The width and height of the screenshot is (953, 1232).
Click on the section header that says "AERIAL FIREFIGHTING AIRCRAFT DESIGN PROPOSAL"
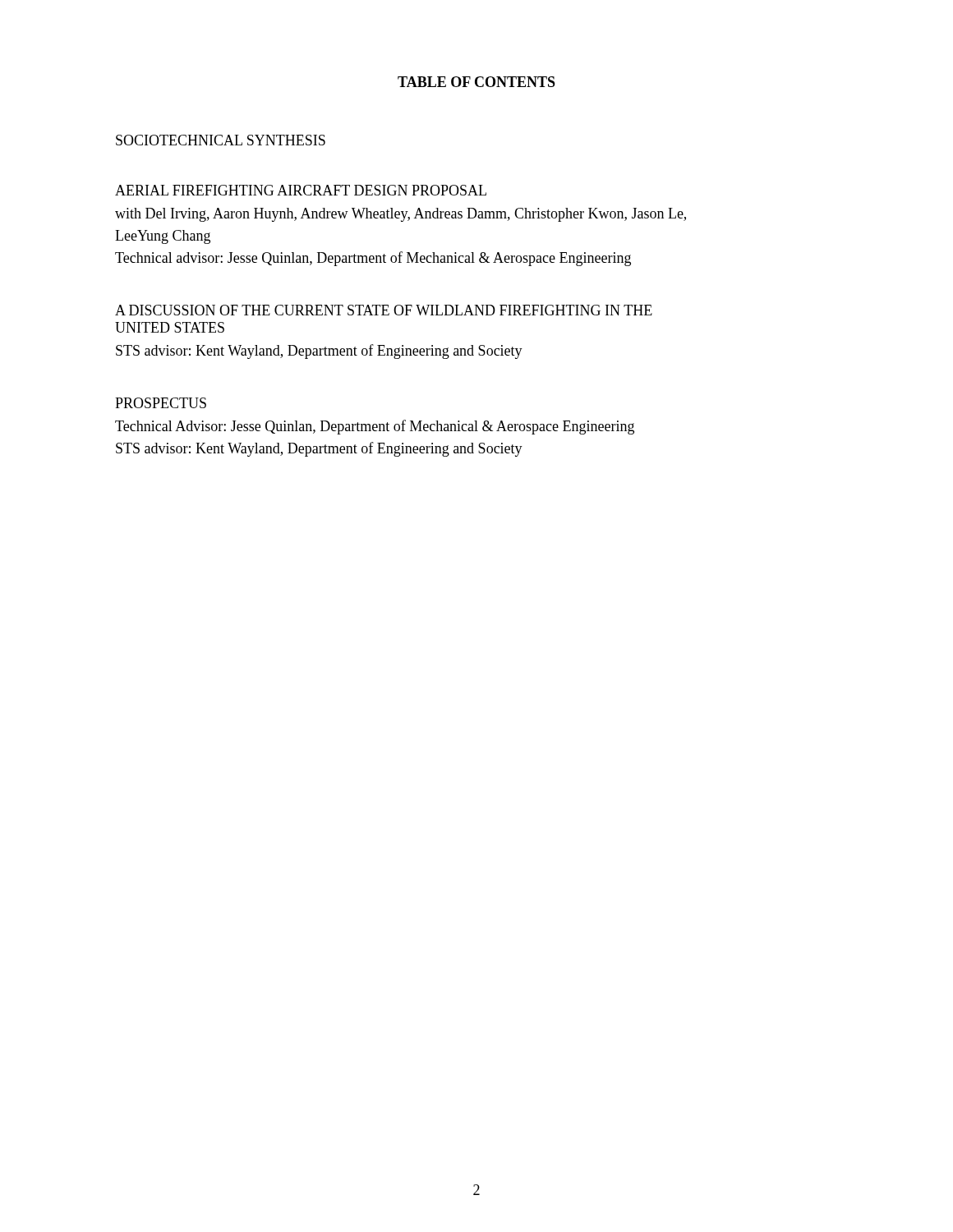301,191
